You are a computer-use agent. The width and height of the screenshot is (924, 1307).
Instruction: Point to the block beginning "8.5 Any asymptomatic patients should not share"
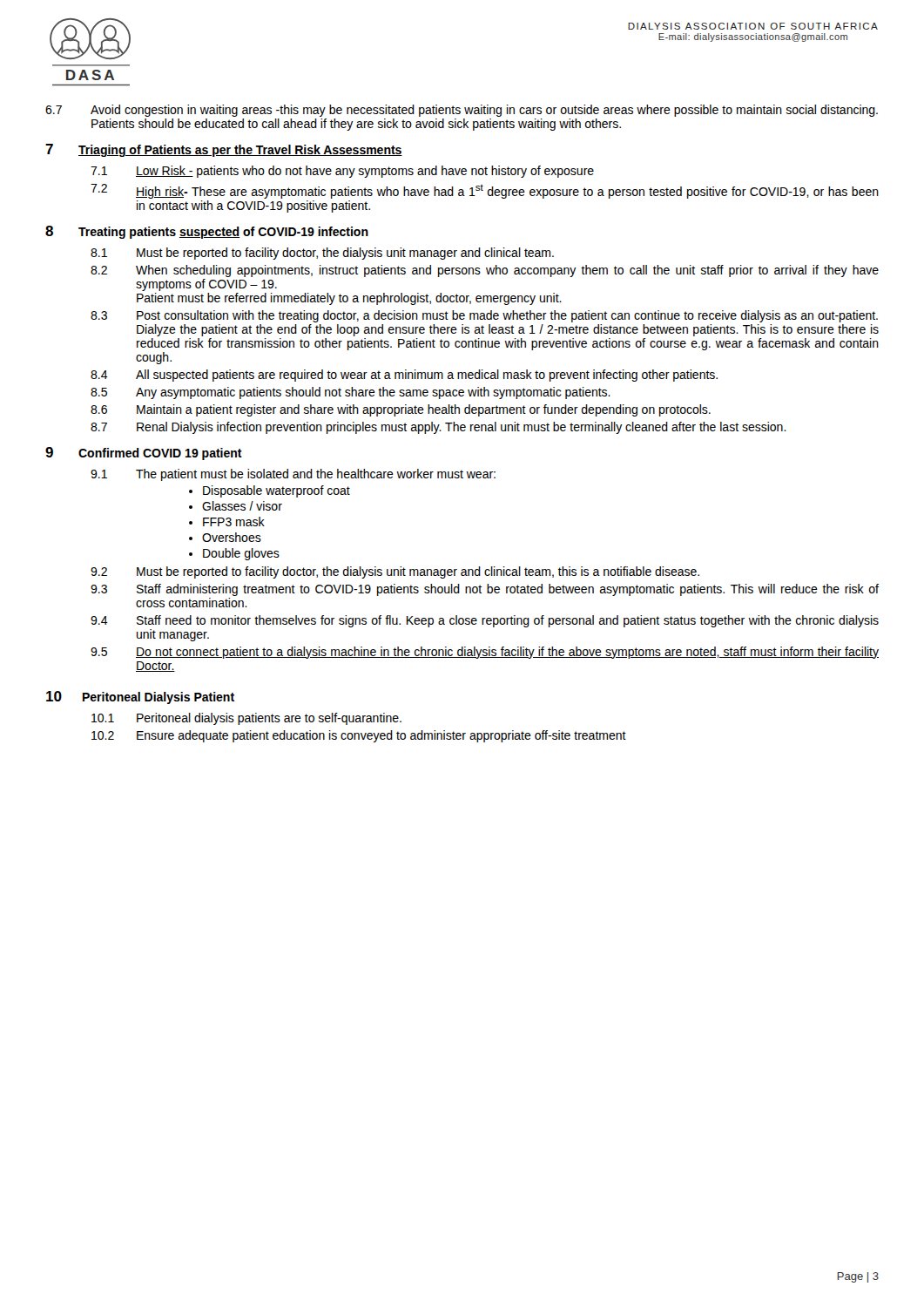point(485,392)
